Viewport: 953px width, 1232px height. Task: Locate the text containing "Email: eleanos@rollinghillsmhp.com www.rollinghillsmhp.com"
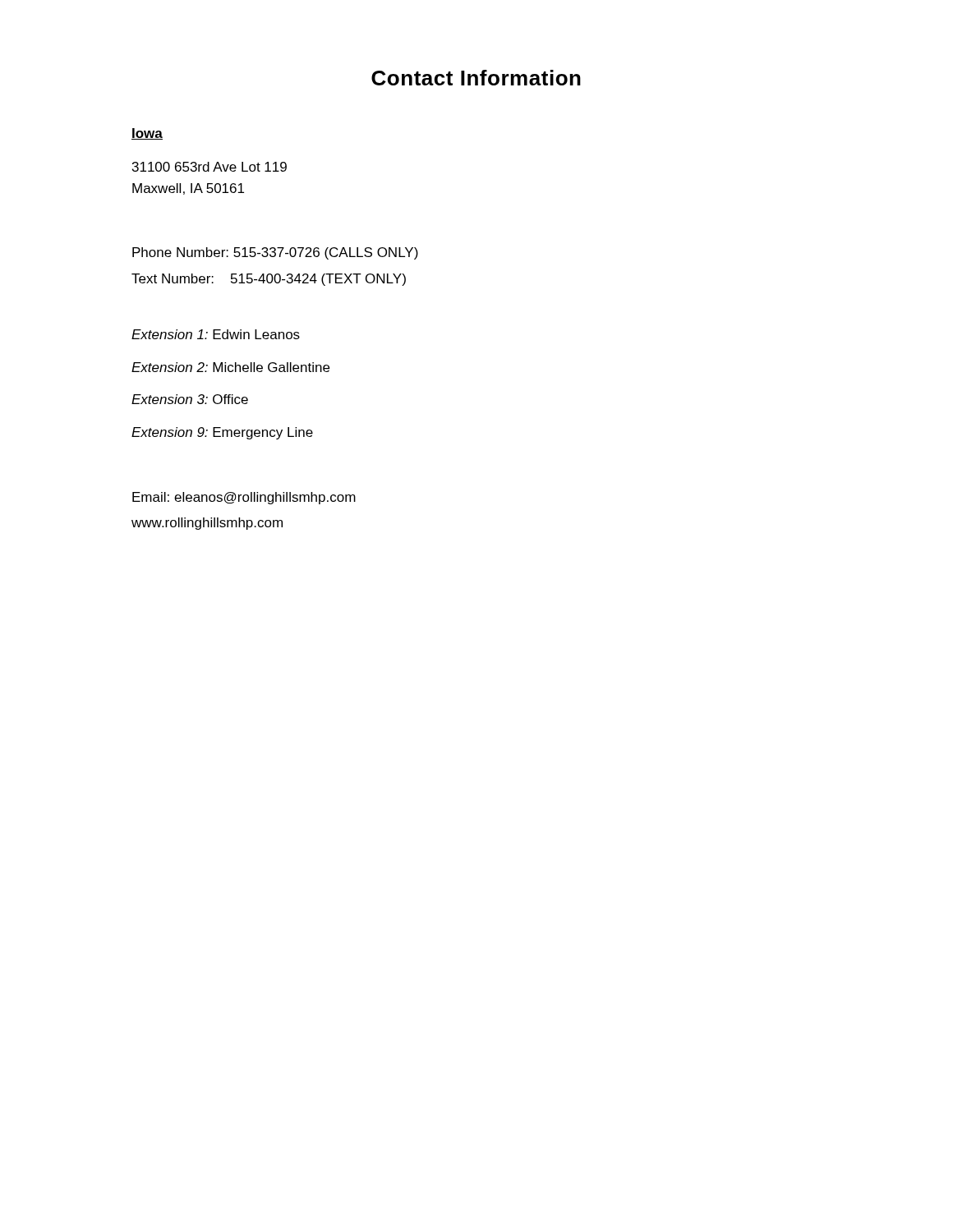pyautogui.click(x=244, y=498)
